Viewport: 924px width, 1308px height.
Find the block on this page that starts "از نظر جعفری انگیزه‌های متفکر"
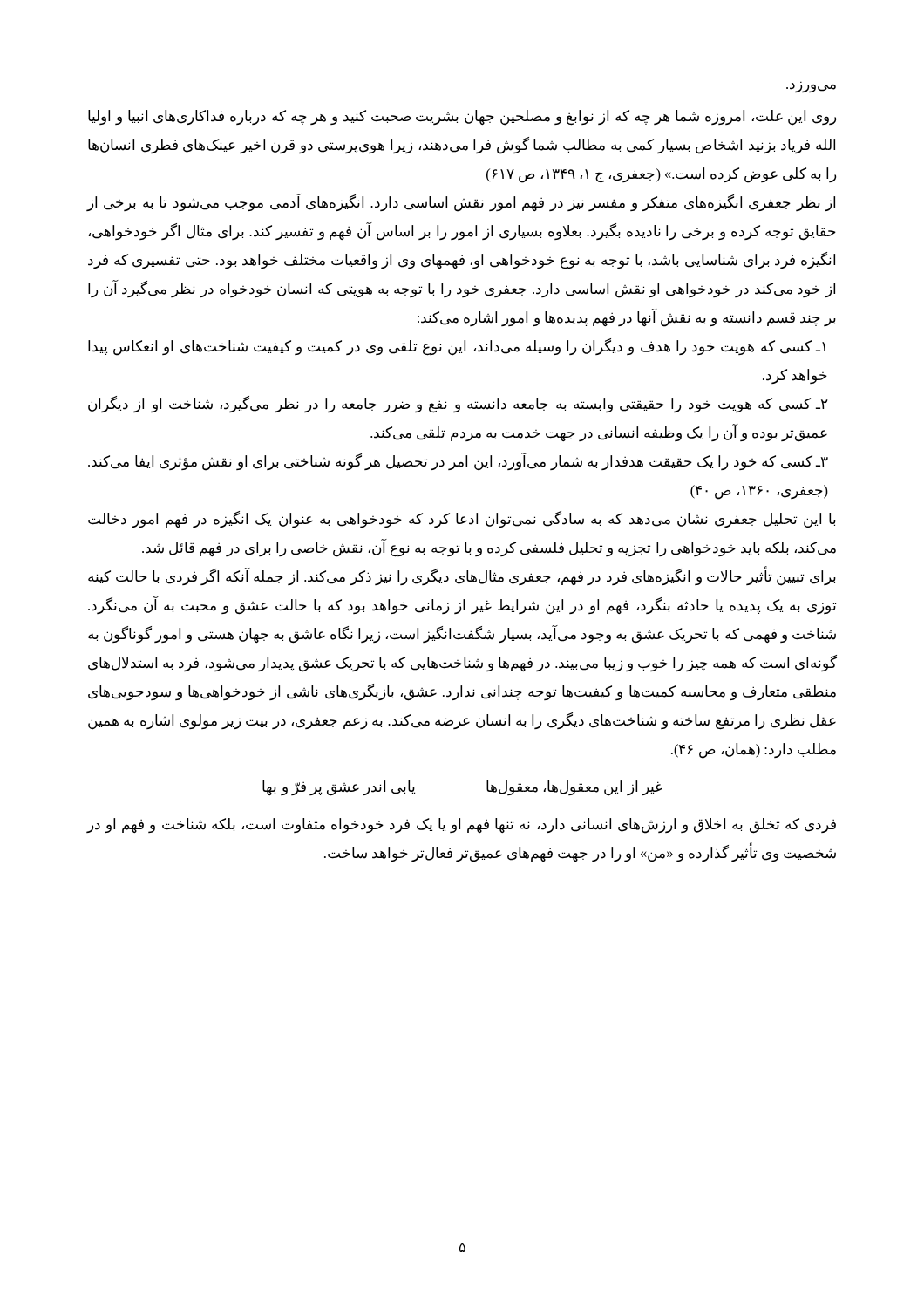462,260
